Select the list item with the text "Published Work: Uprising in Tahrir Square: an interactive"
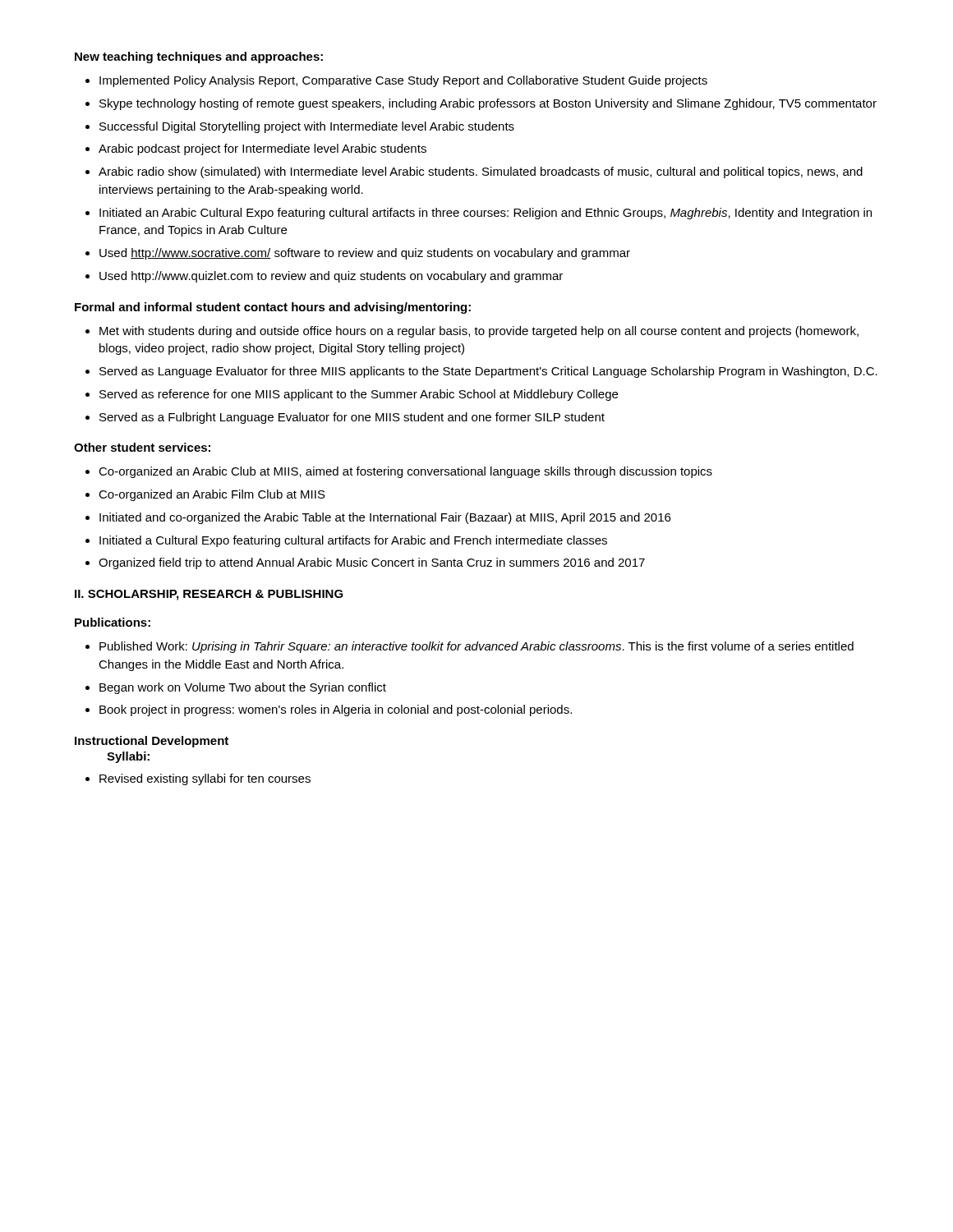The width and height of the screenshot is (953, 1232). tap(476, 655)
